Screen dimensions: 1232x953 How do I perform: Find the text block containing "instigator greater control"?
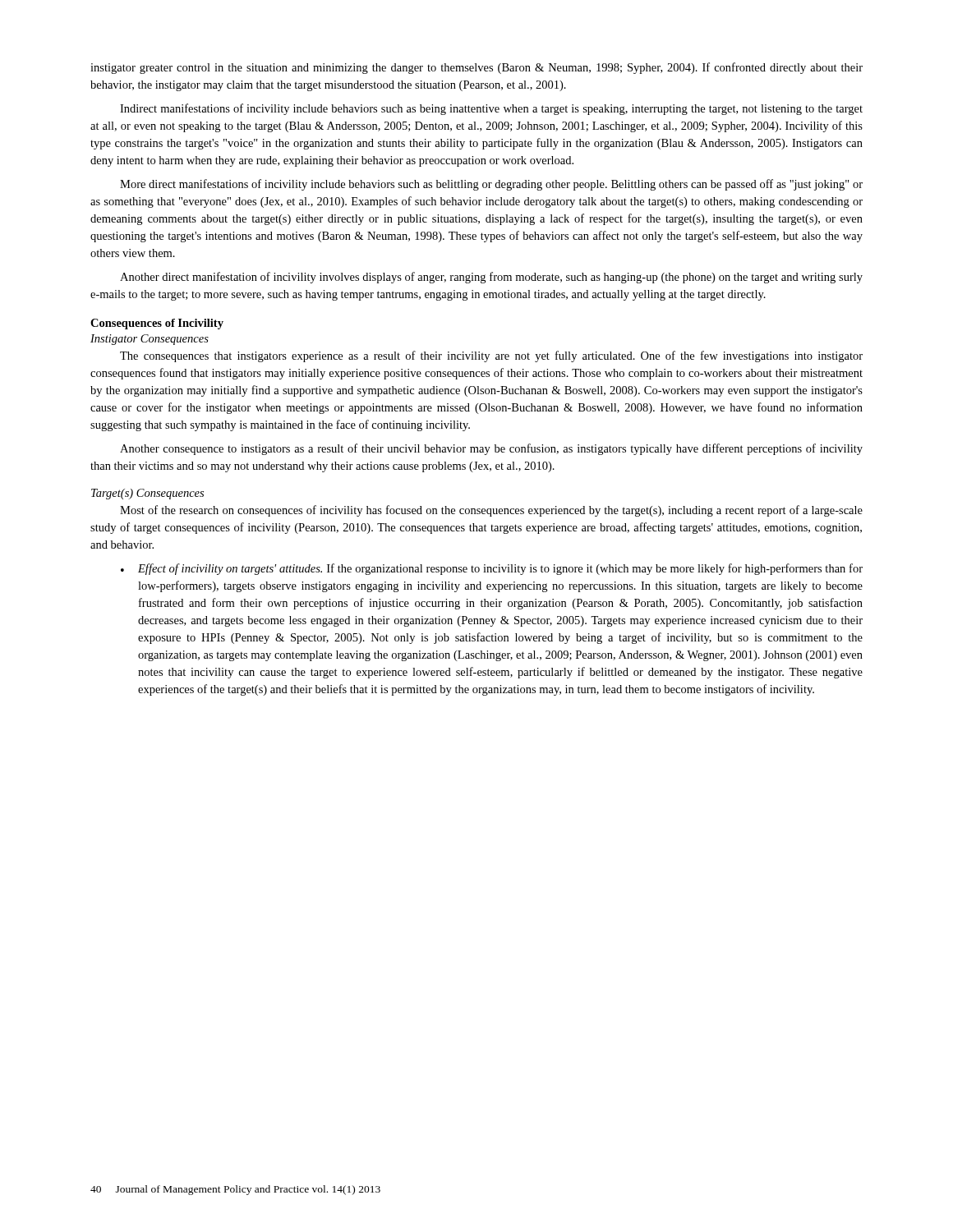click(476, 181)
